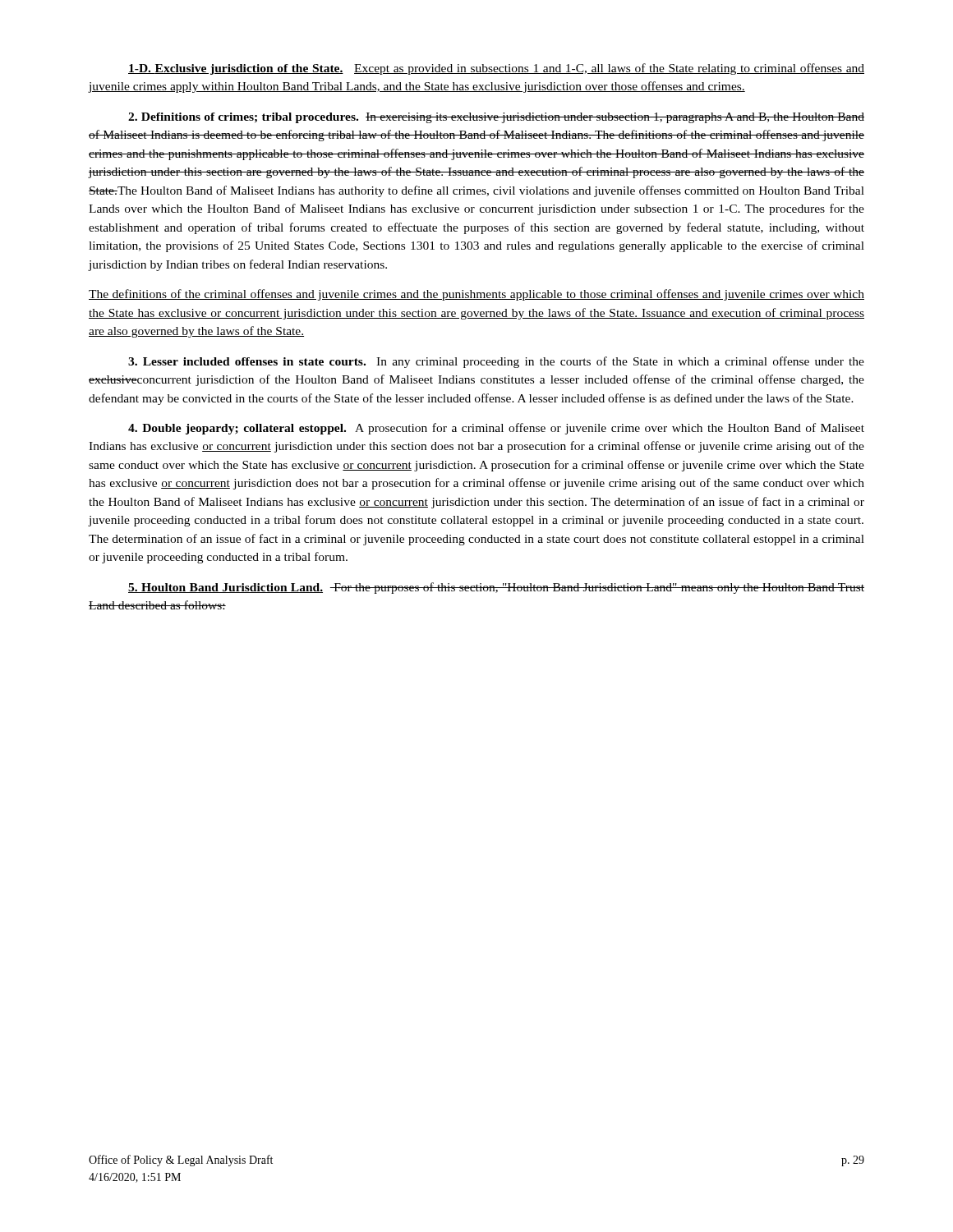Image resolution: width=953 pixels, height=1232 pixels.
Task: Locate the text block that says "Lesser included offenses in state"
Action: click(476, 380)
